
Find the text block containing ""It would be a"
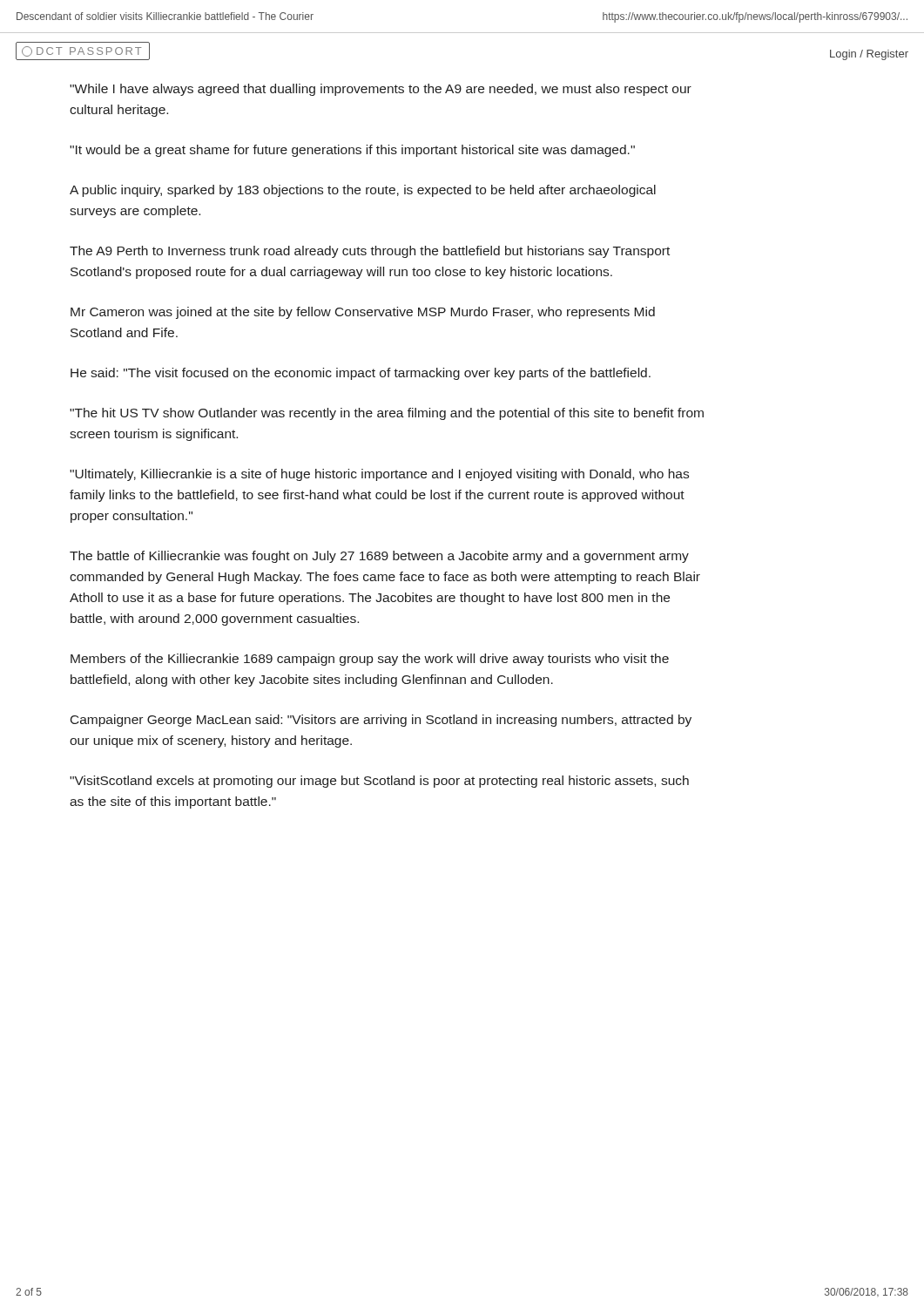click(x=388, y=150)
